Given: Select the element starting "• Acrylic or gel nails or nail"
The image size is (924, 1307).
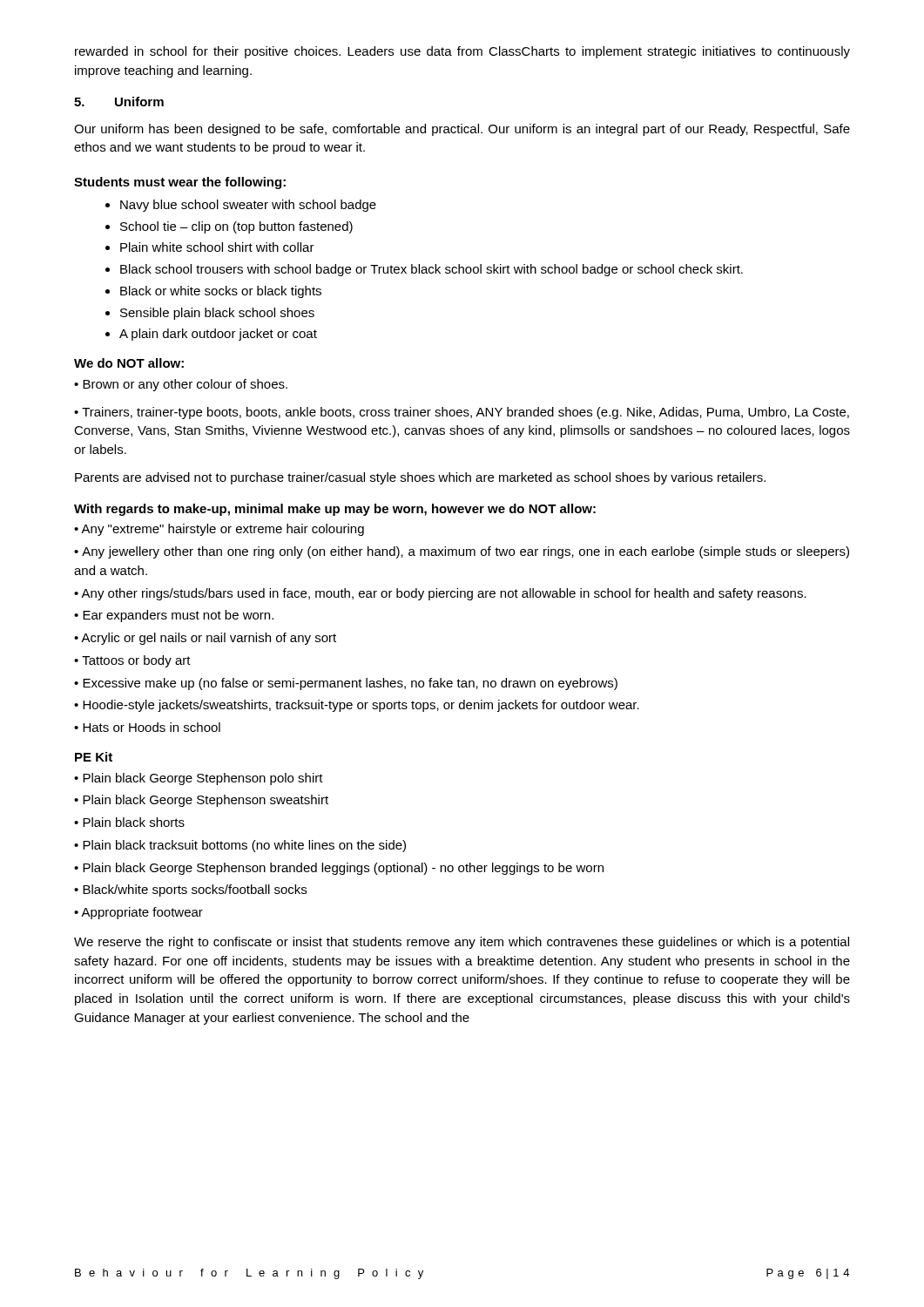Looking at the screenshot, I should click(205, 637).
